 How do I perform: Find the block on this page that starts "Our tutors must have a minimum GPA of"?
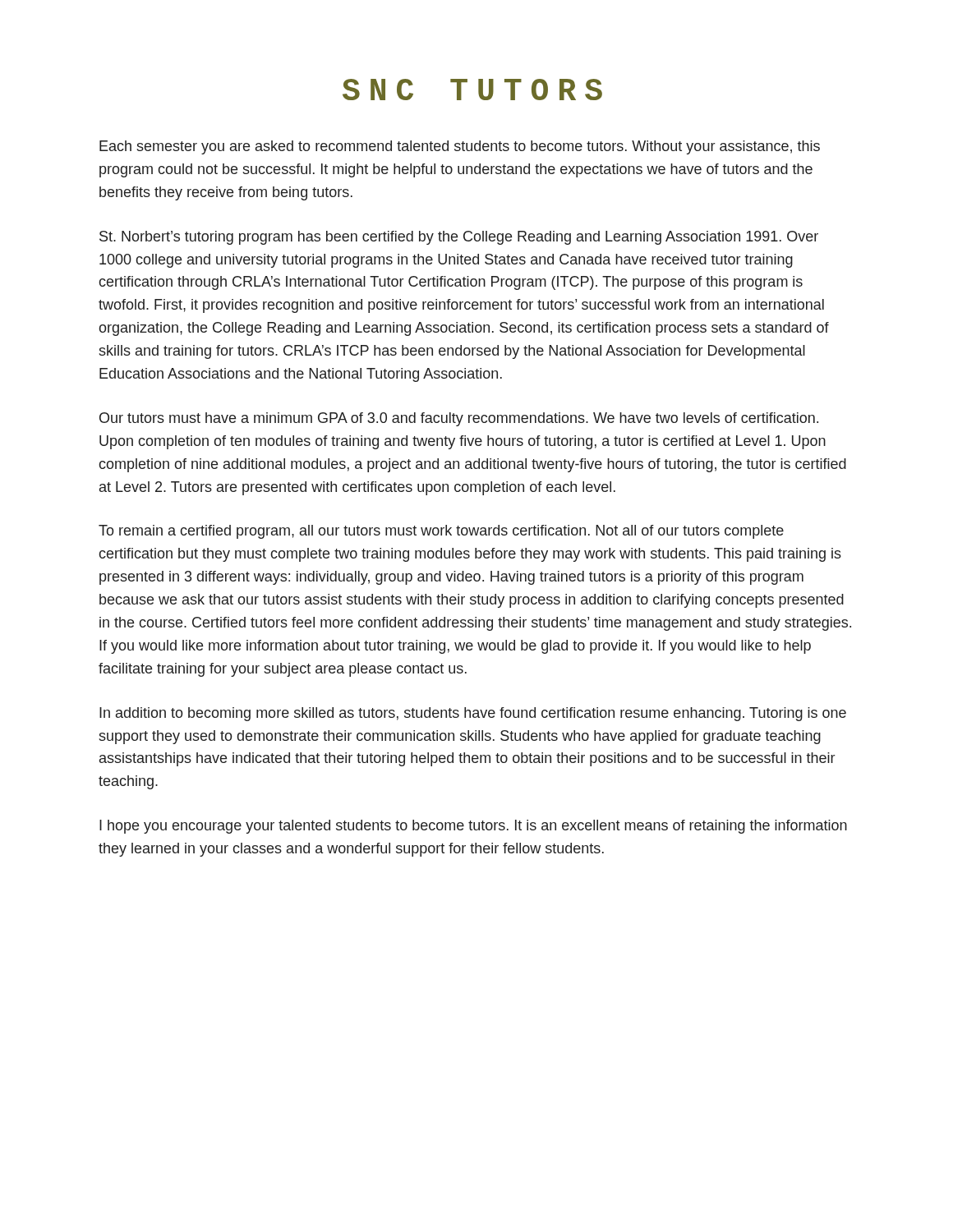pyautogui.click(x=473, y=452)
